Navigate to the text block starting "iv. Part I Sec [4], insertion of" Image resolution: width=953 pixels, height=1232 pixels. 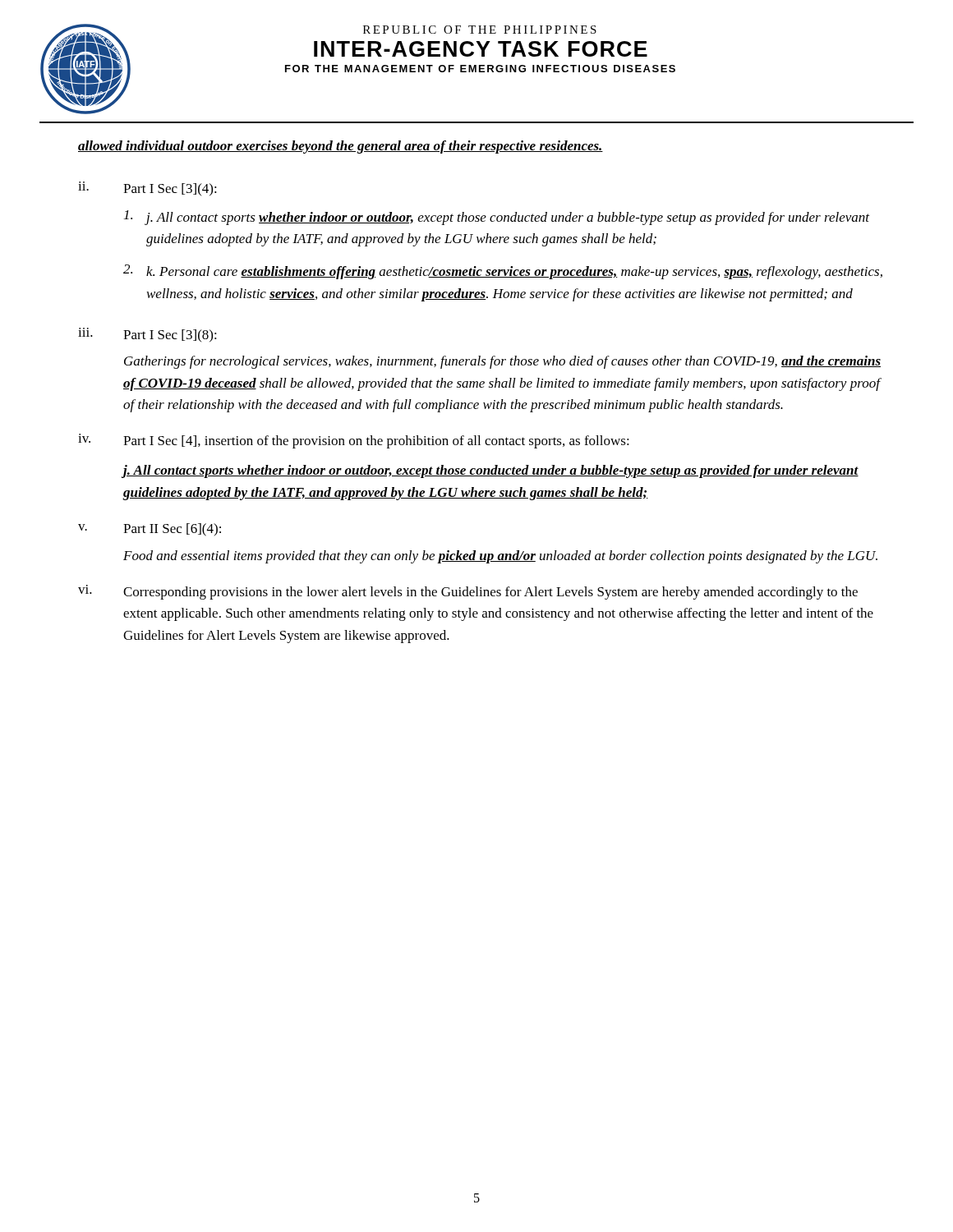pyautogui.click(x=481, y=467)
